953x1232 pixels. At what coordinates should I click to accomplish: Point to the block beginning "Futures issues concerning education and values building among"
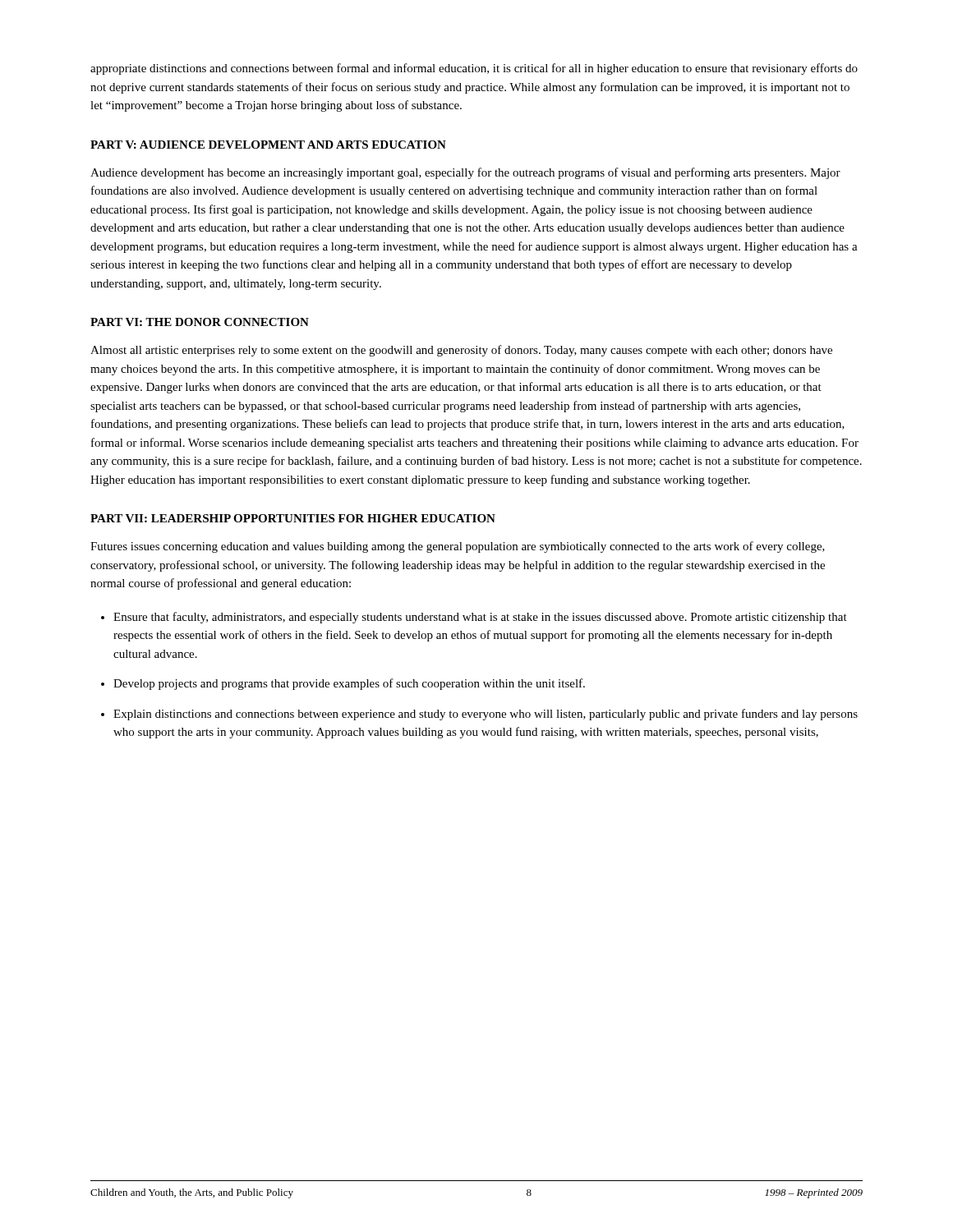(x=458, y=565)
